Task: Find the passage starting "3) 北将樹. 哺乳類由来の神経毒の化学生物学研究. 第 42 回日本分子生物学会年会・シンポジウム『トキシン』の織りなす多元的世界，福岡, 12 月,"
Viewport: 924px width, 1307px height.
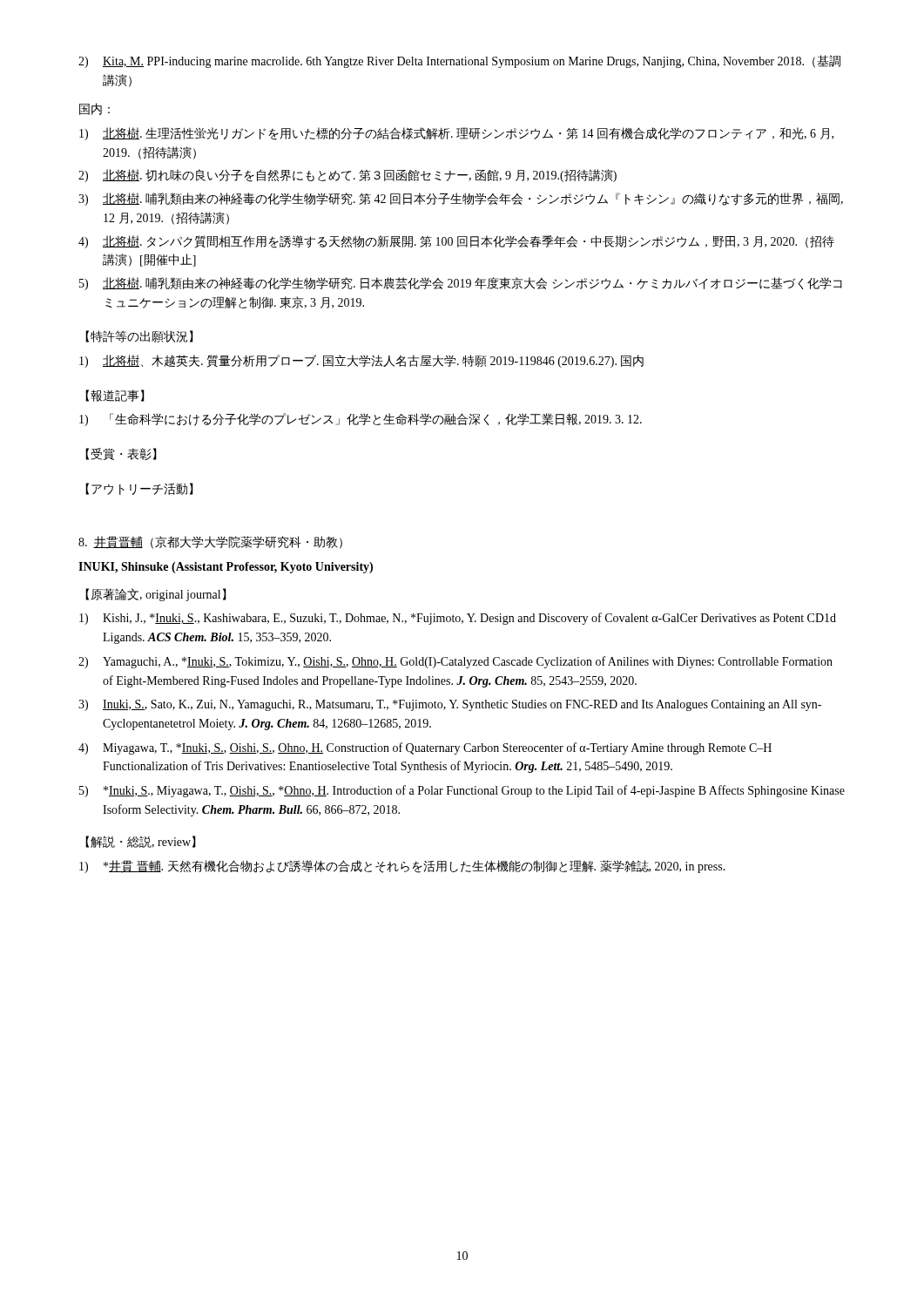Action: (462, 209)
